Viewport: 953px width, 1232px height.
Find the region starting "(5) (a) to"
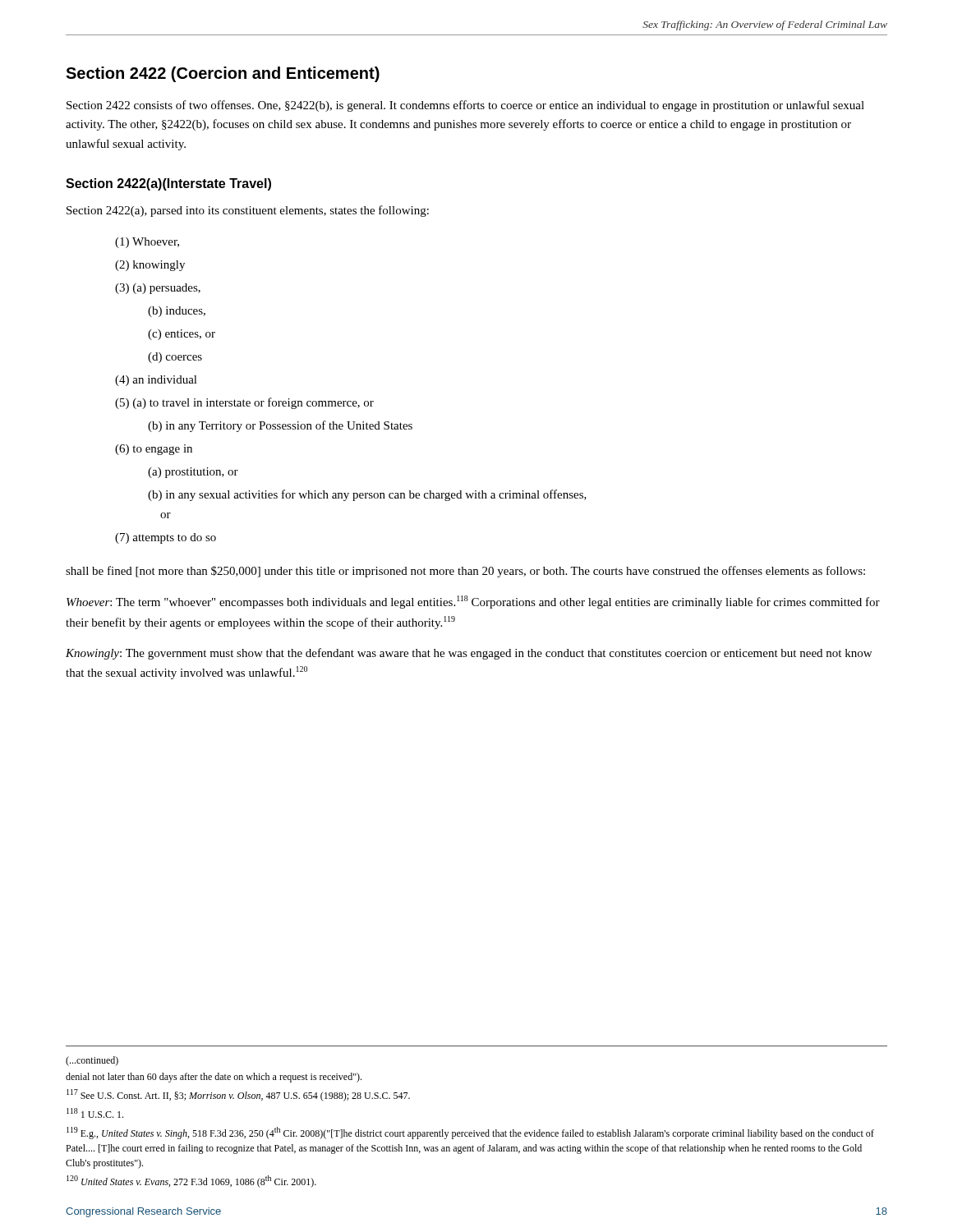[x=244, y=402]
